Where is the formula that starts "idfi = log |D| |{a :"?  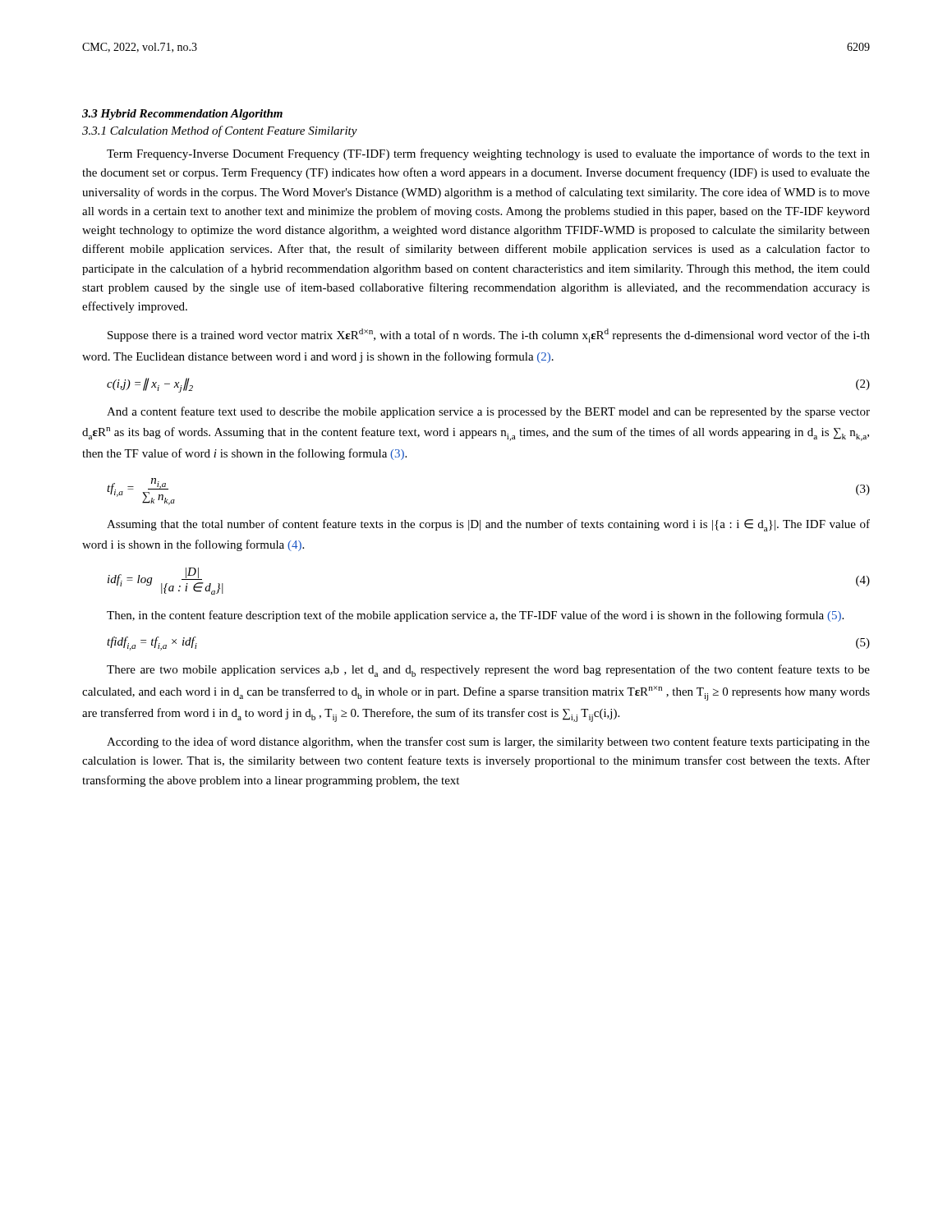tap(193, 579)
